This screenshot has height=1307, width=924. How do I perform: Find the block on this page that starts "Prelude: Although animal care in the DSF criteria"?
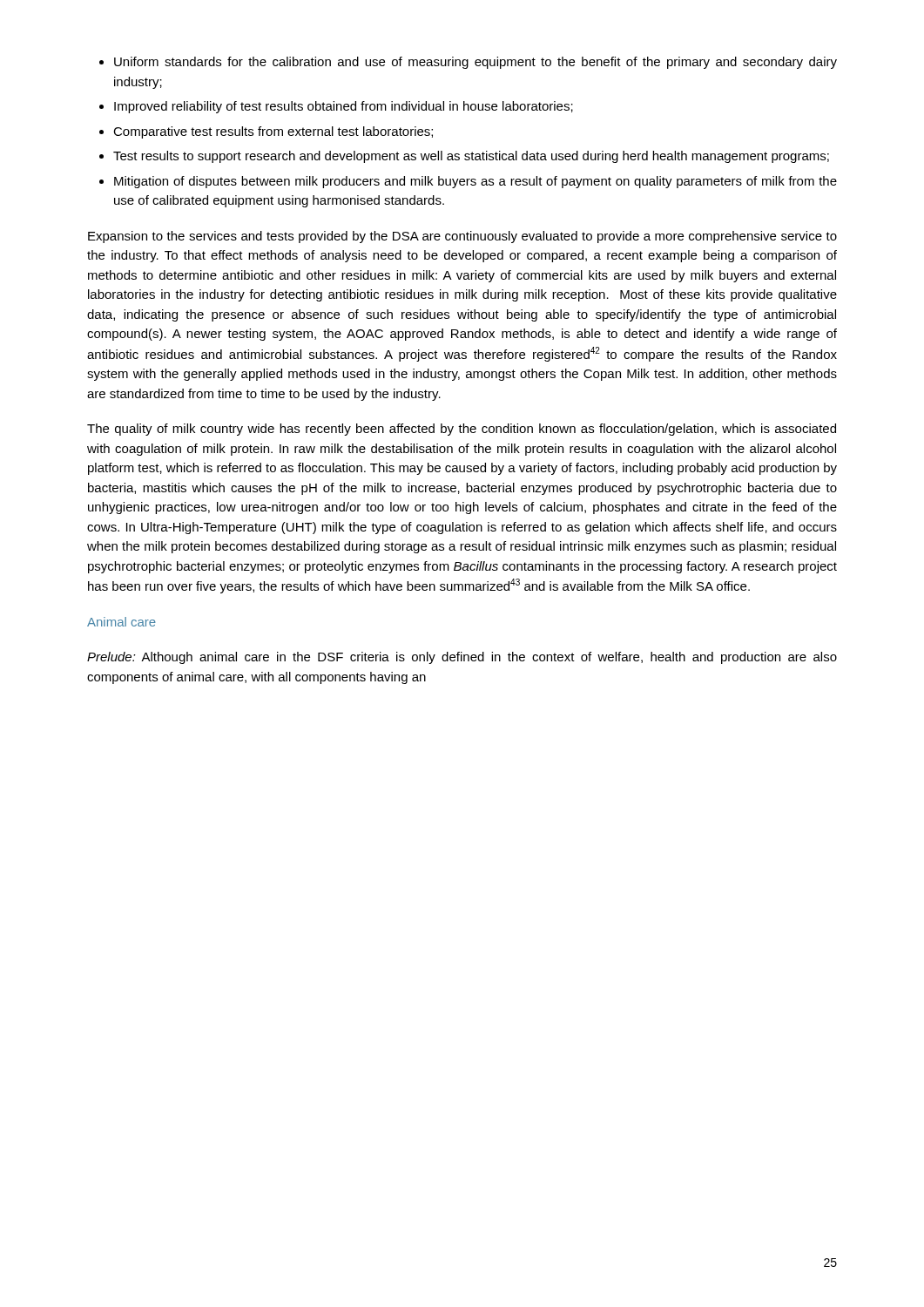(x=462, y=666)
